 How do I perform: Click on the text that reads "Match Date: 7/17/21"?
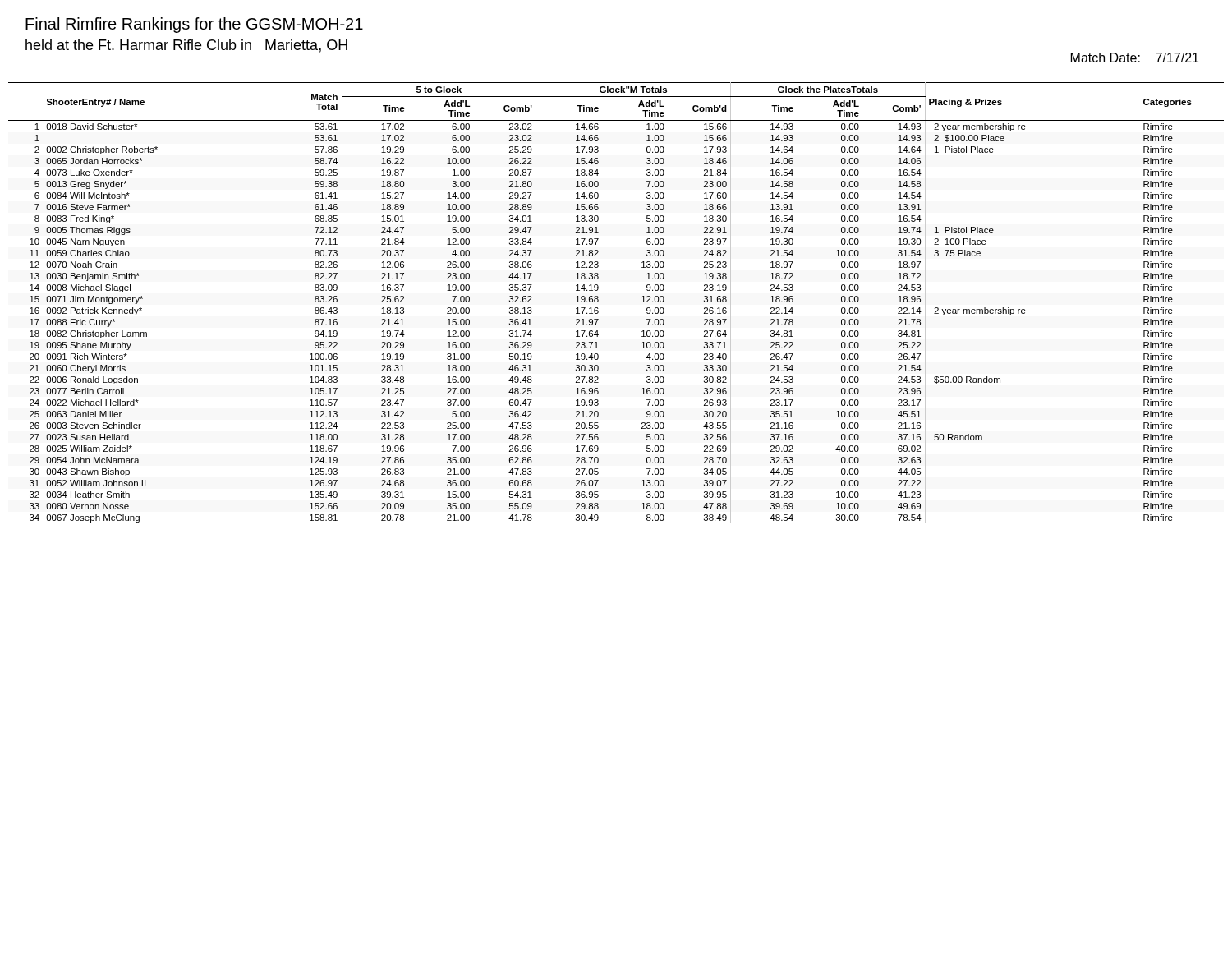click(x=1134, y=58)
